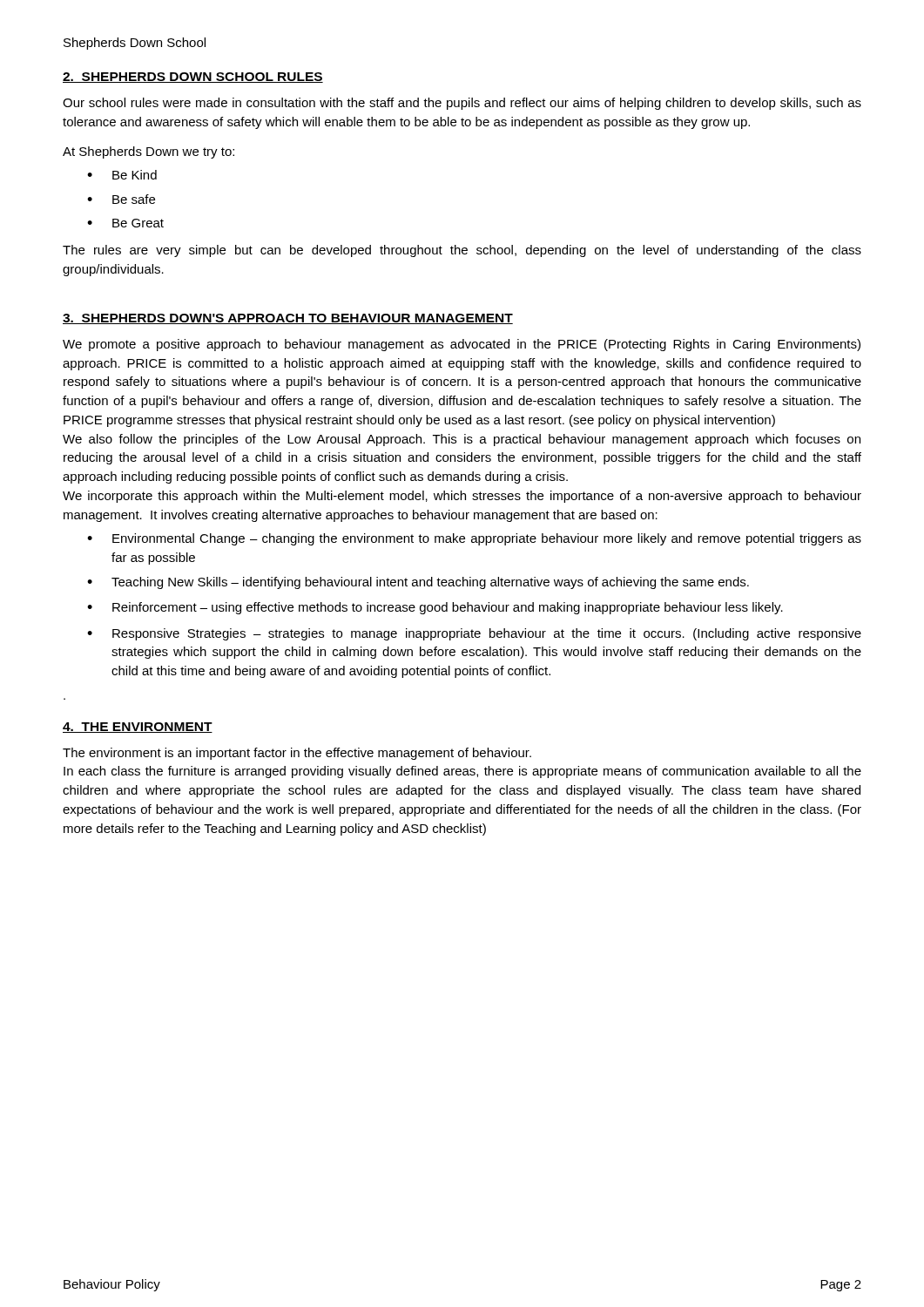Point to the block beginning "The rules are very"
This screenshot has height=1307, width=924.
point(462,259)
